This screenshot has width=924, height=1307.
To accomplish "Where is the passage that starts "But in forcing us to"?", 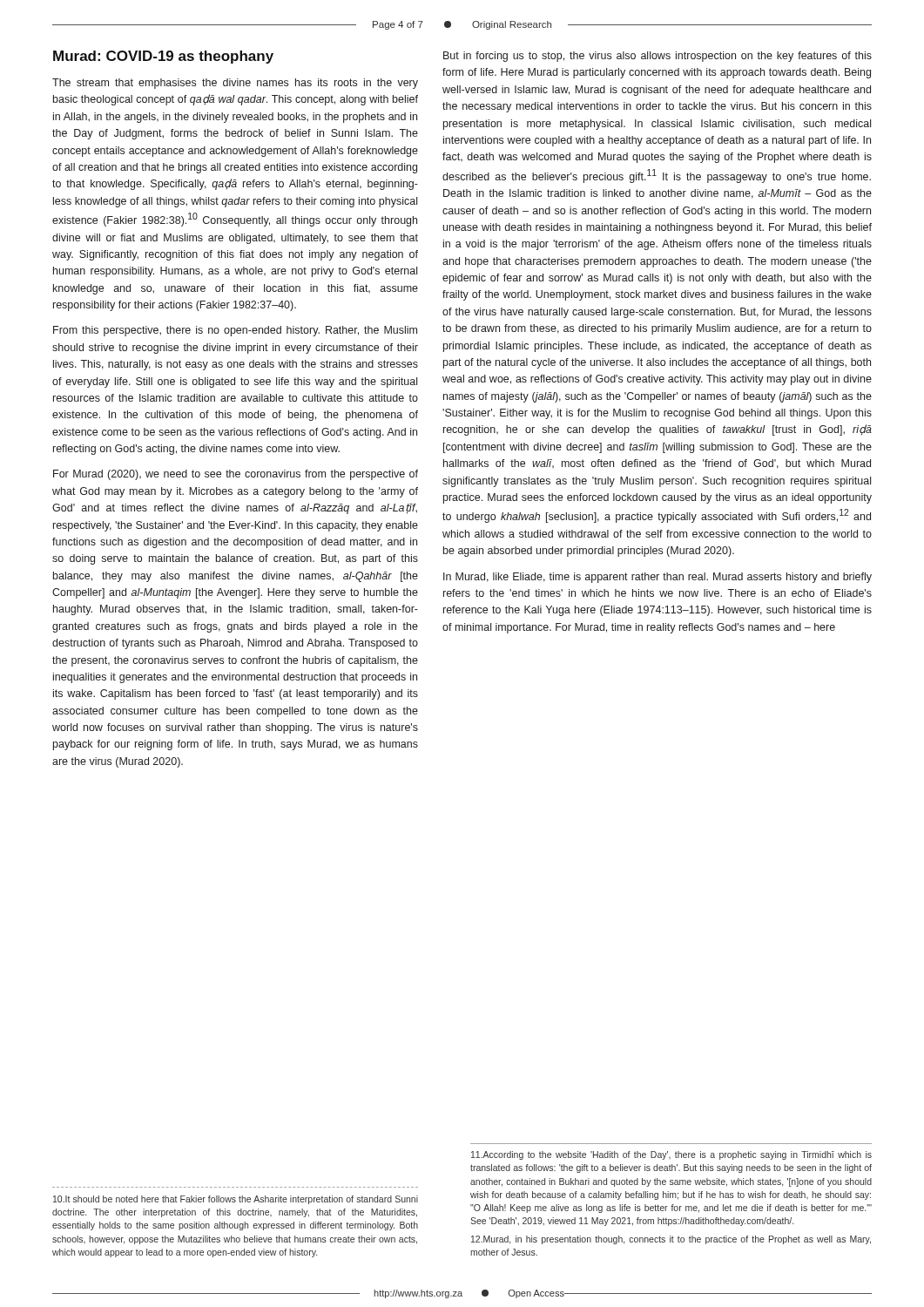I will coord(657,303).
